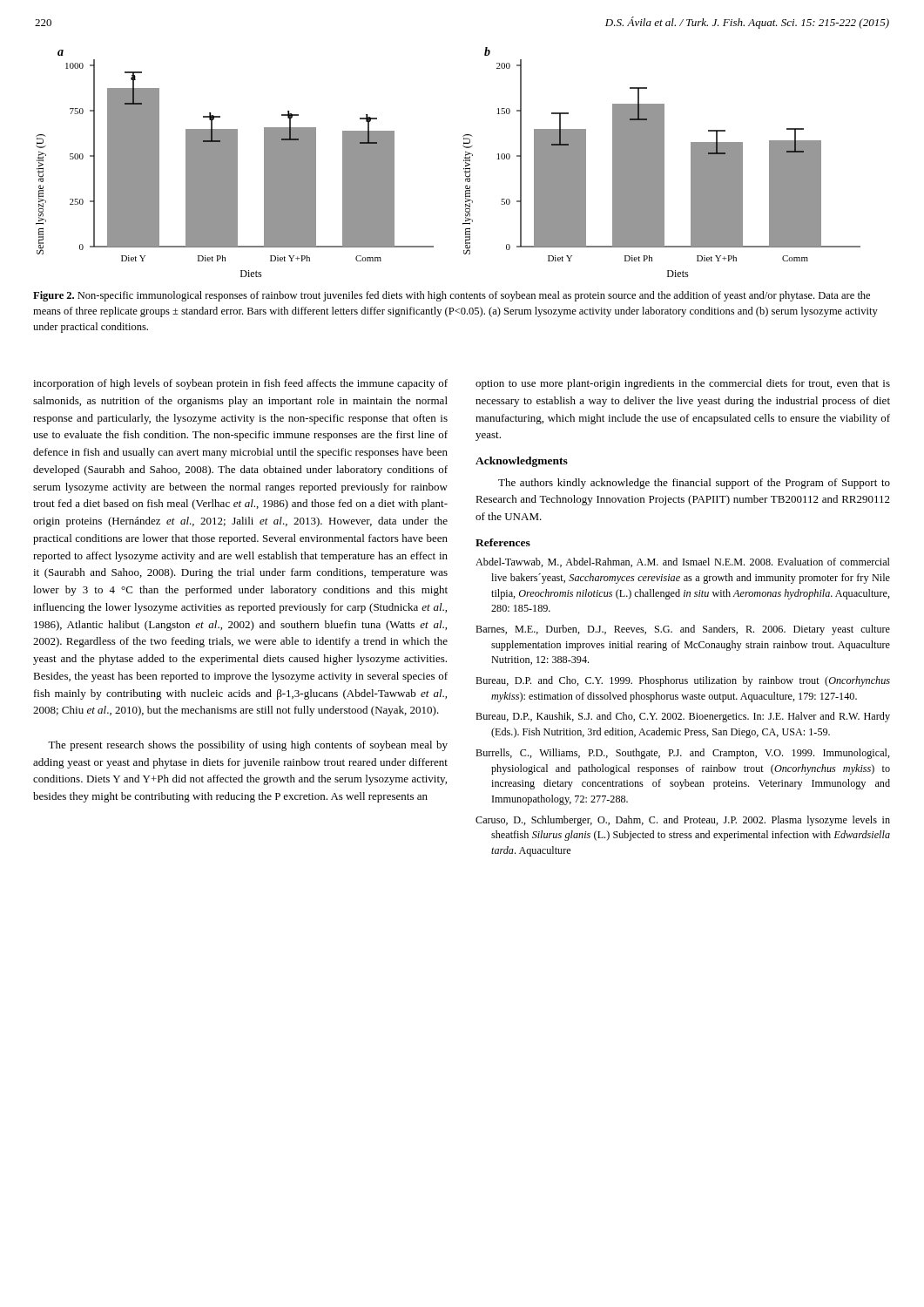Locate the element starting "Figure 2. Non-specific immunological responses of rainbow"
Screen dimensions: 1307x924
455,311
